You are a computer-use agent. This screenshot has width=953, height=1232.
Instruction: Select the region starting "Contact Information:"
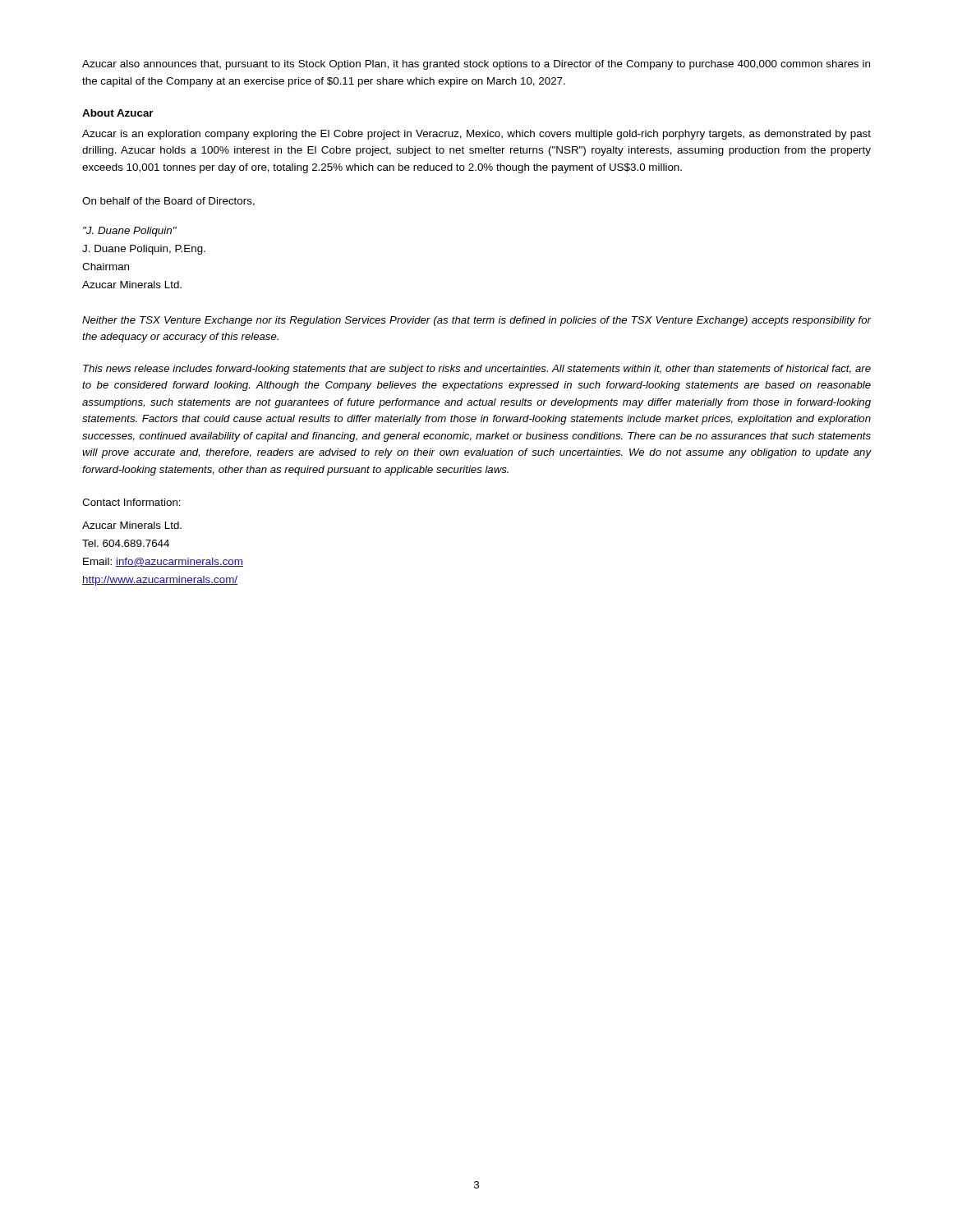point(132,502)
